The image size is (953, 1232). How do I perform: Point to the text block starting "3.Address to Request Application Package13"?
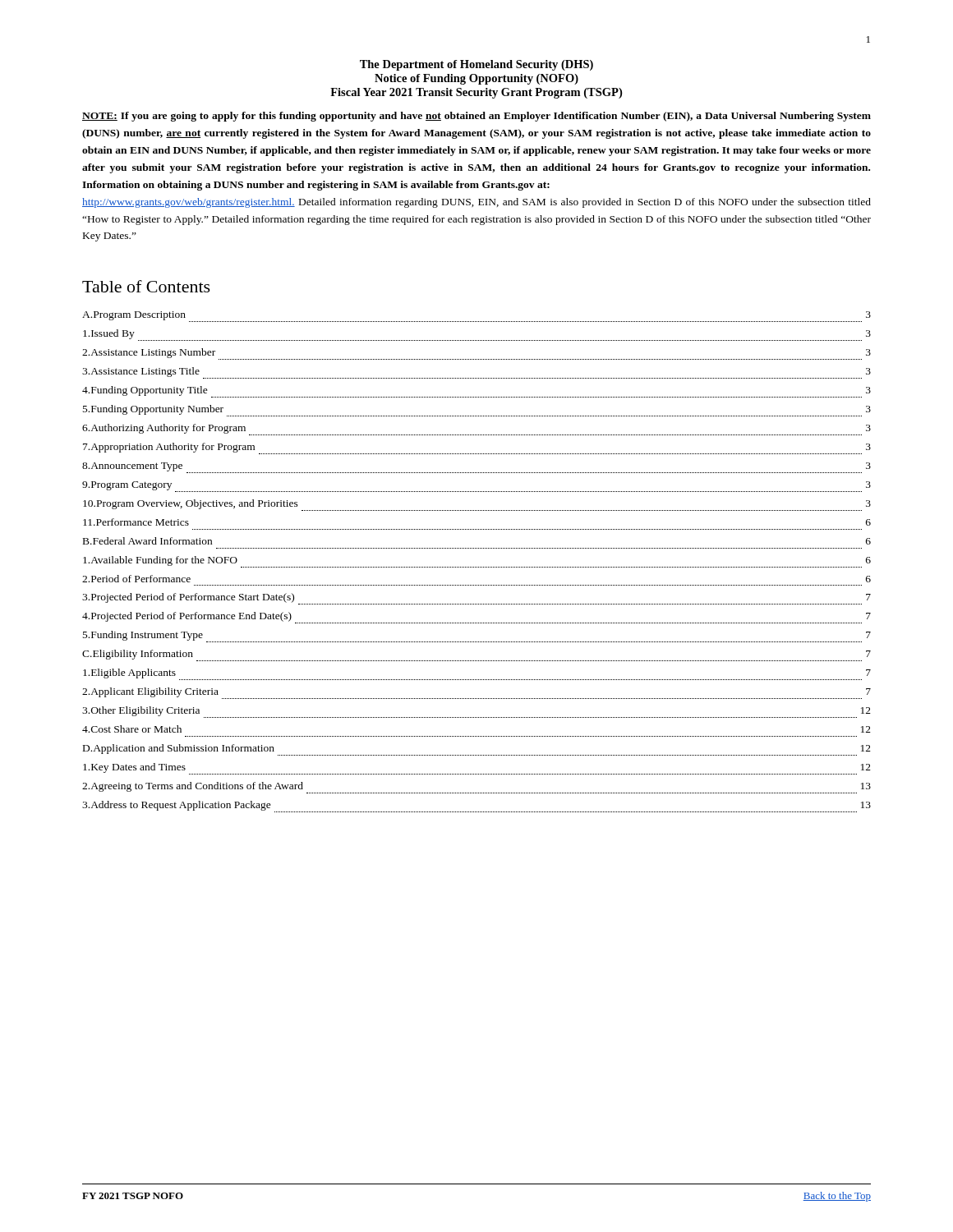476,805
